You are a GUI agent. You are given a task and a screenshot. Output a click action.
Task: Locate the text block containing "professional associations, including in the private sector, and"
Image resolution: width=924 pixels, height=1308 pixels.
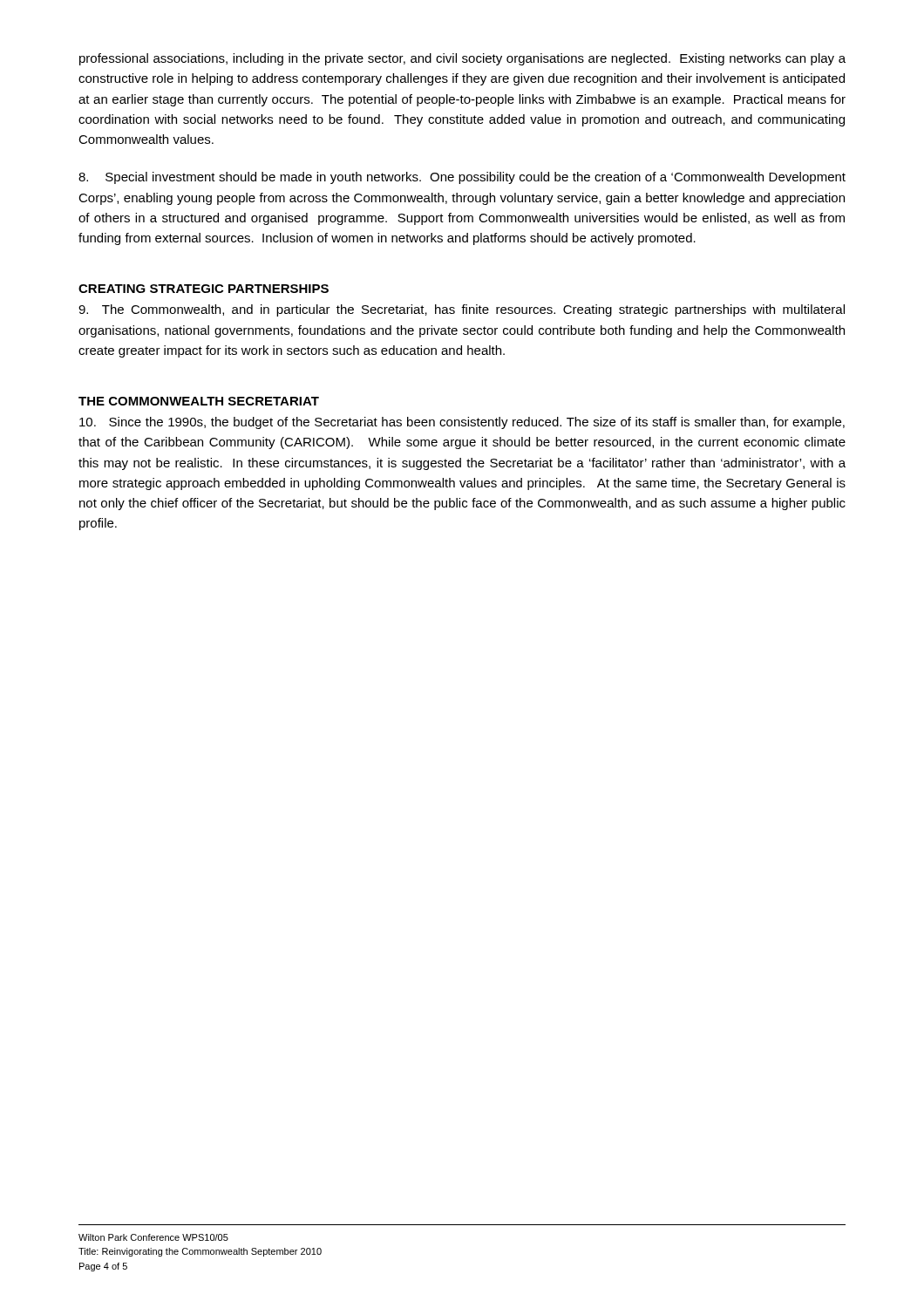click(x=462, y=99)
